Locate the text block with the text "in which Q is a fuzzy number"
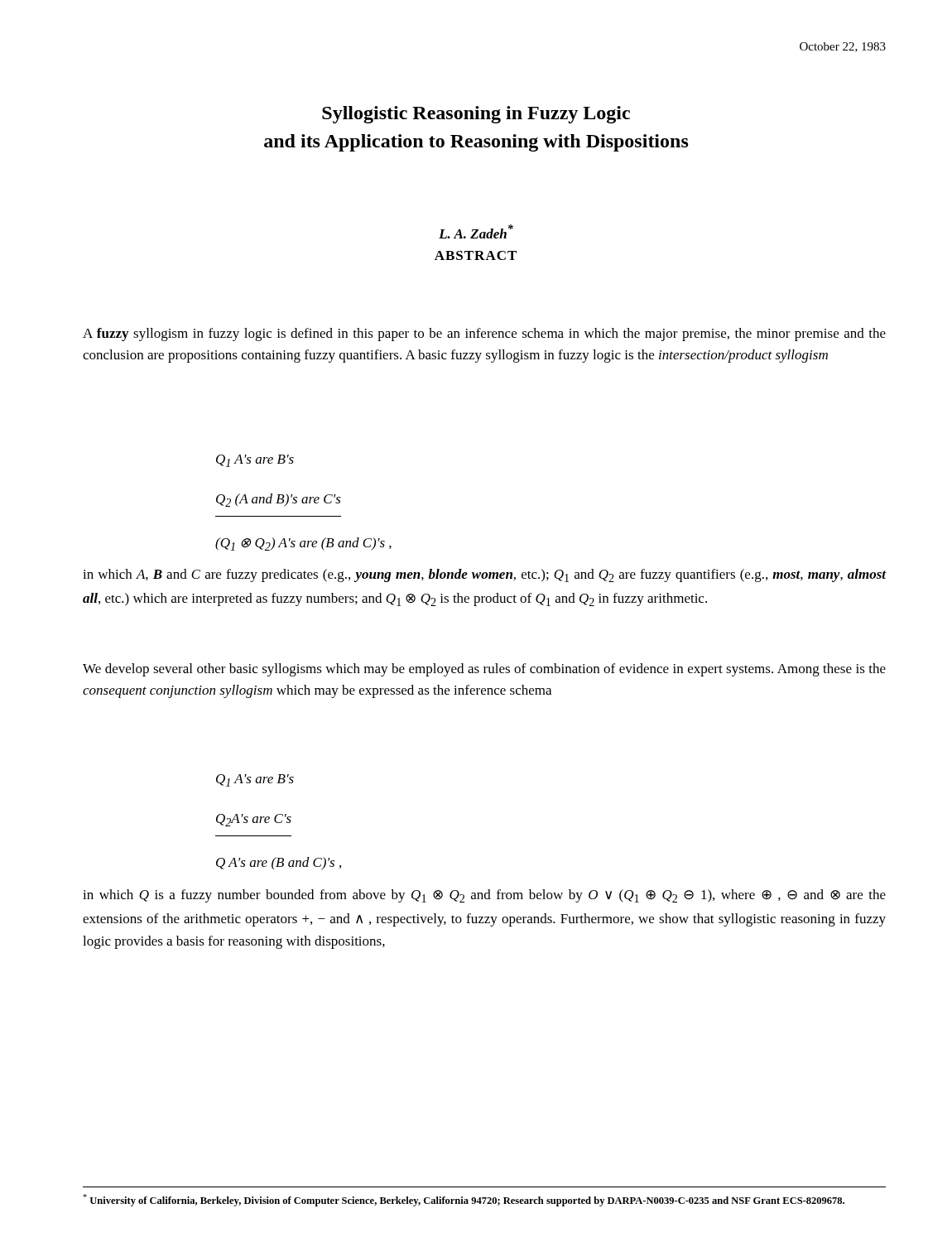This screenshot has width=952, height=1242. click(x=484, y=918)
